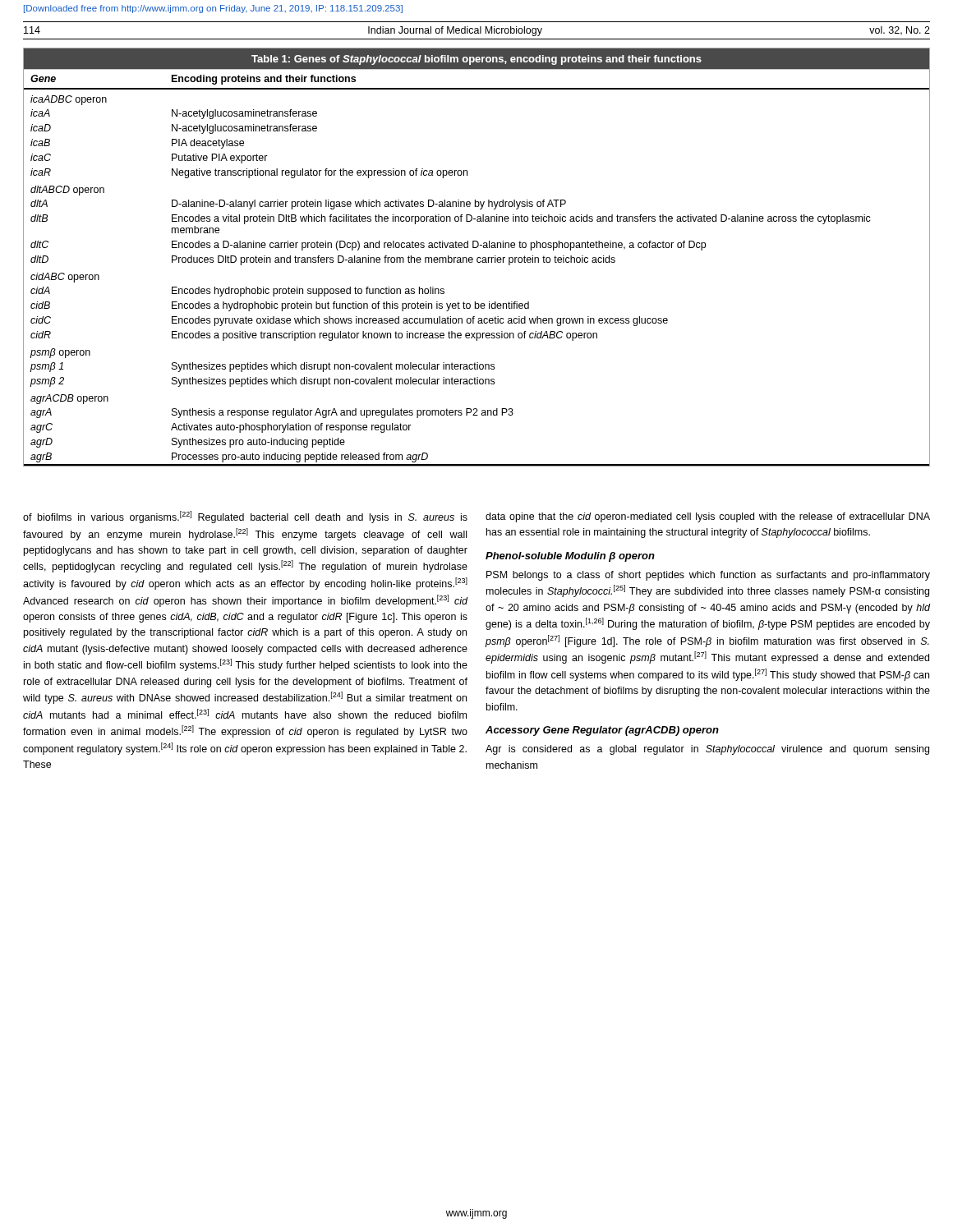Locate the section header containing "Accessory Gene Regulator (agrACDB) operon"

point(602,730)
